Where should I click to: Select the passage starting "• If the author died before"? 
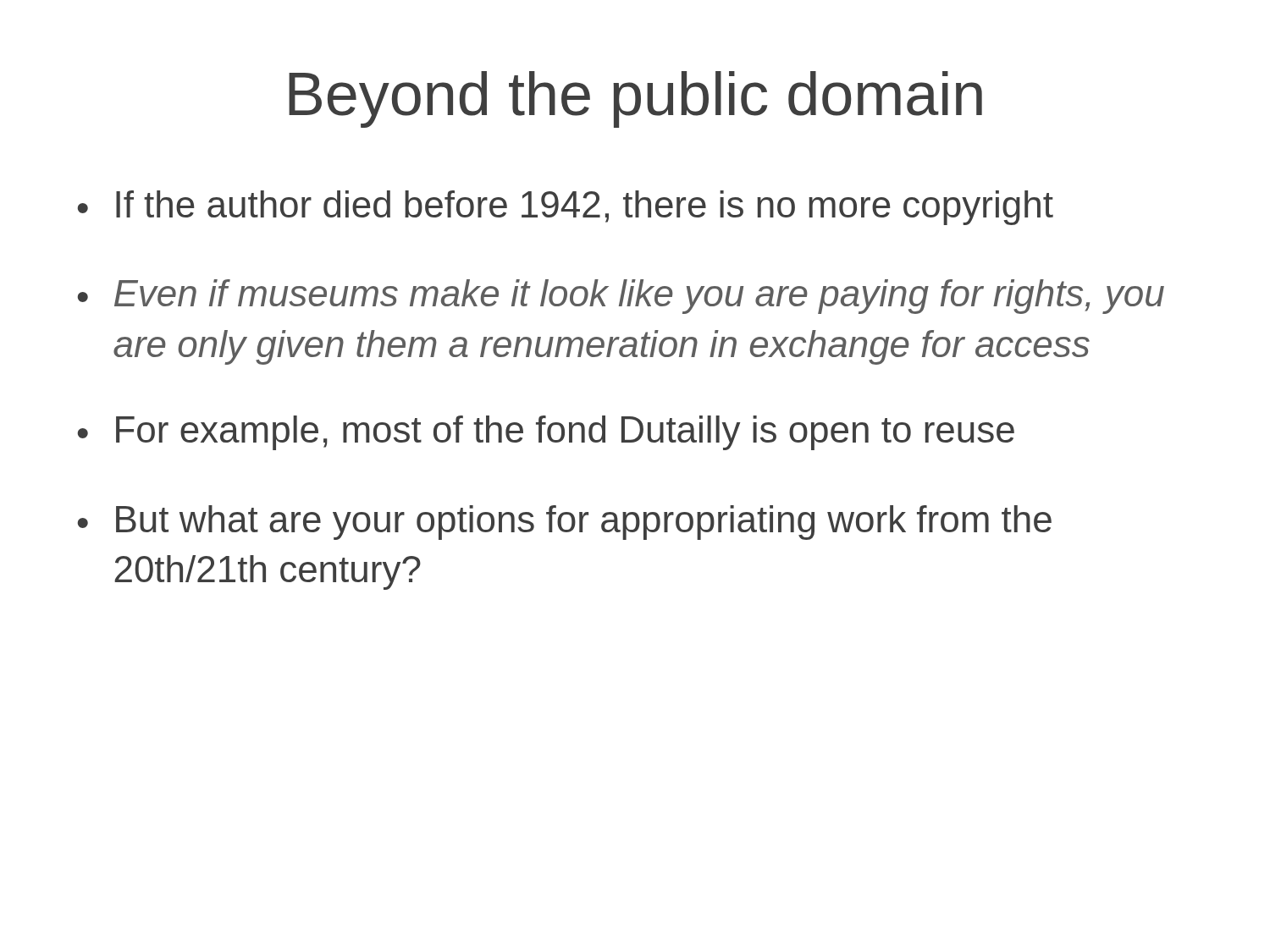[x=635, y=206]
